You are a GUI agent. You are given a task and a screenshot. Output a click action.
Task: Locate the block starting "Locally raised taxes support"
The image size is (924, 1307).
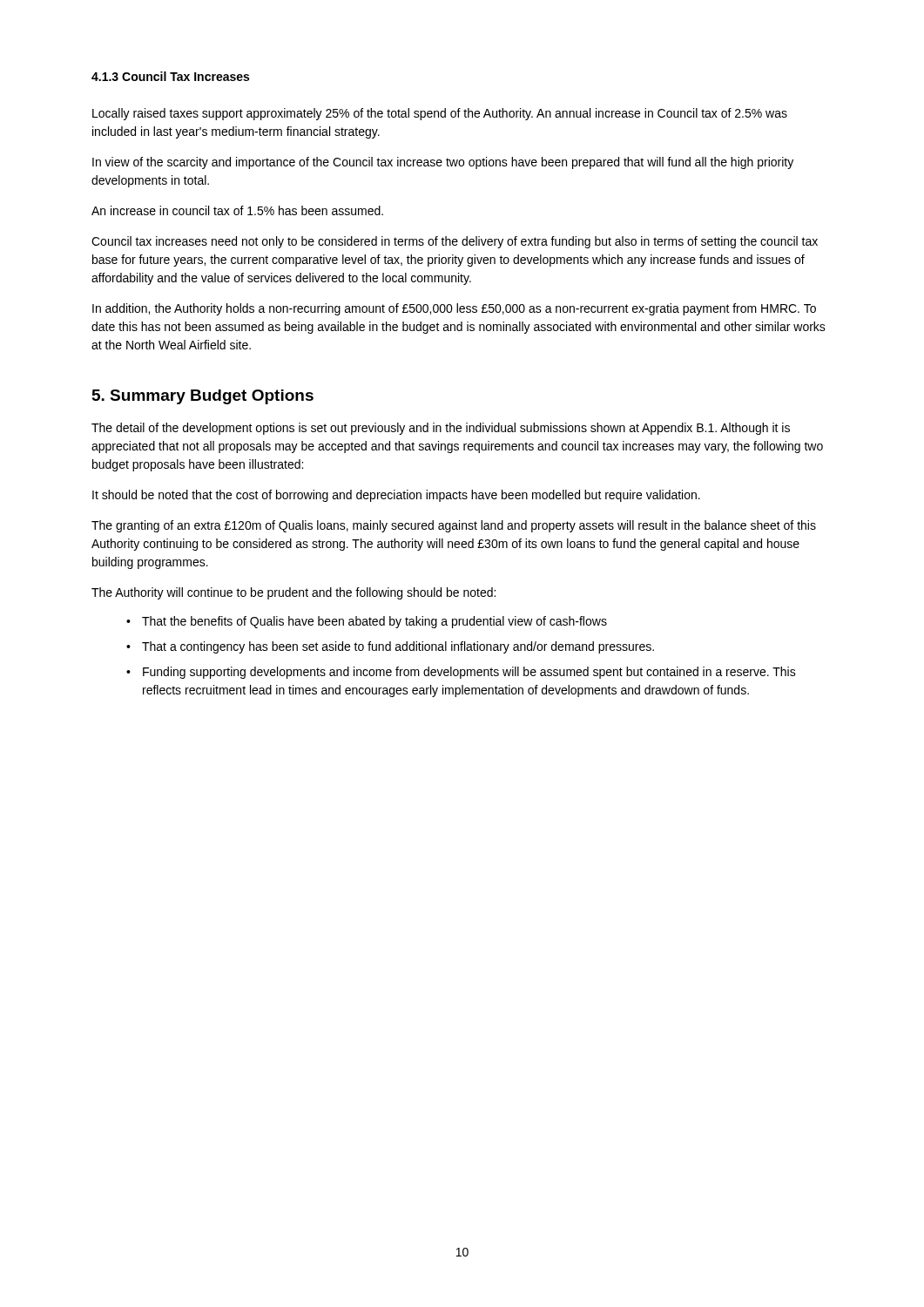click(462, 123)
